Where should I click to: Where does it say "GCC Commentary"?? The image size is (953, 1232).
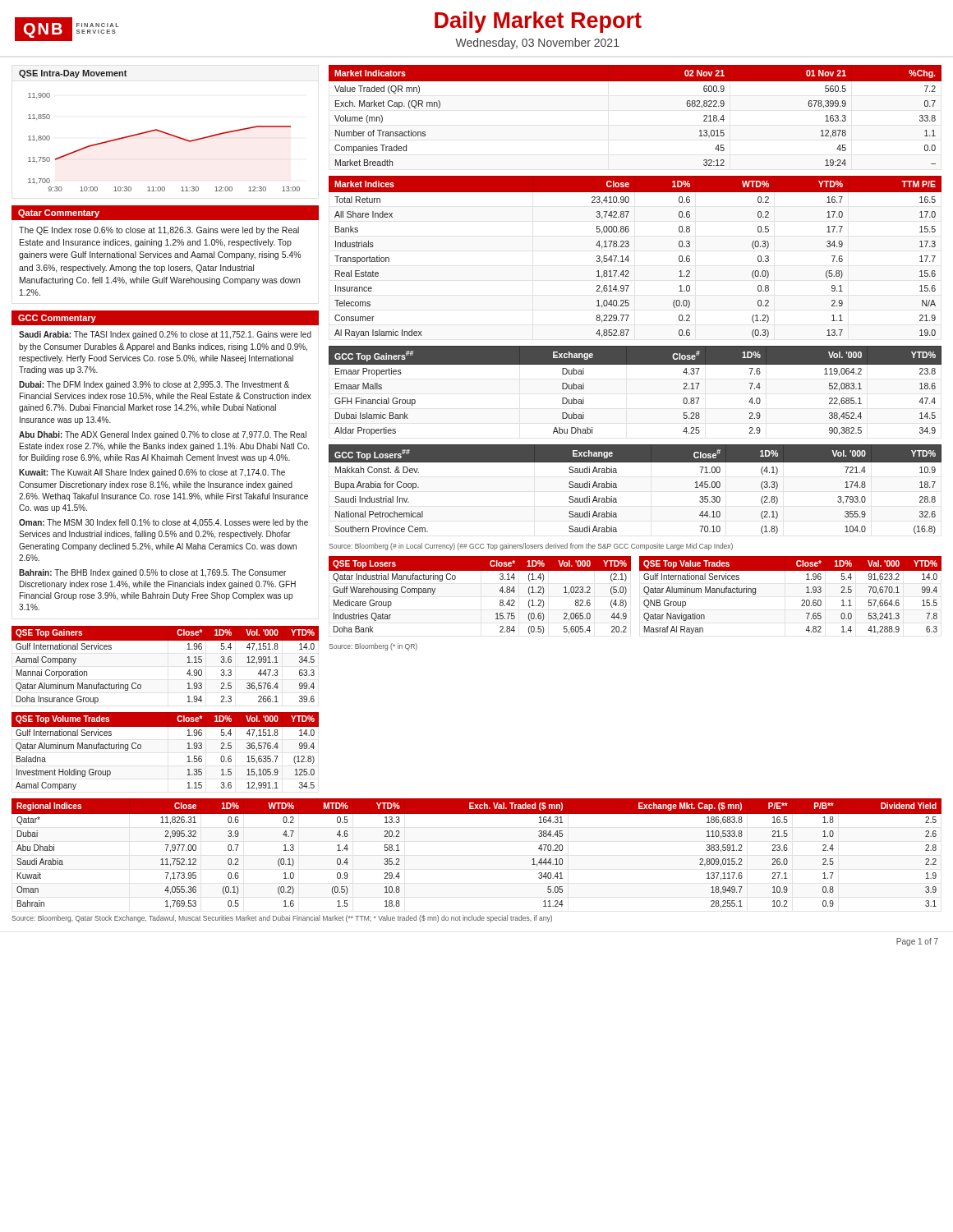[x=57, y=318]
